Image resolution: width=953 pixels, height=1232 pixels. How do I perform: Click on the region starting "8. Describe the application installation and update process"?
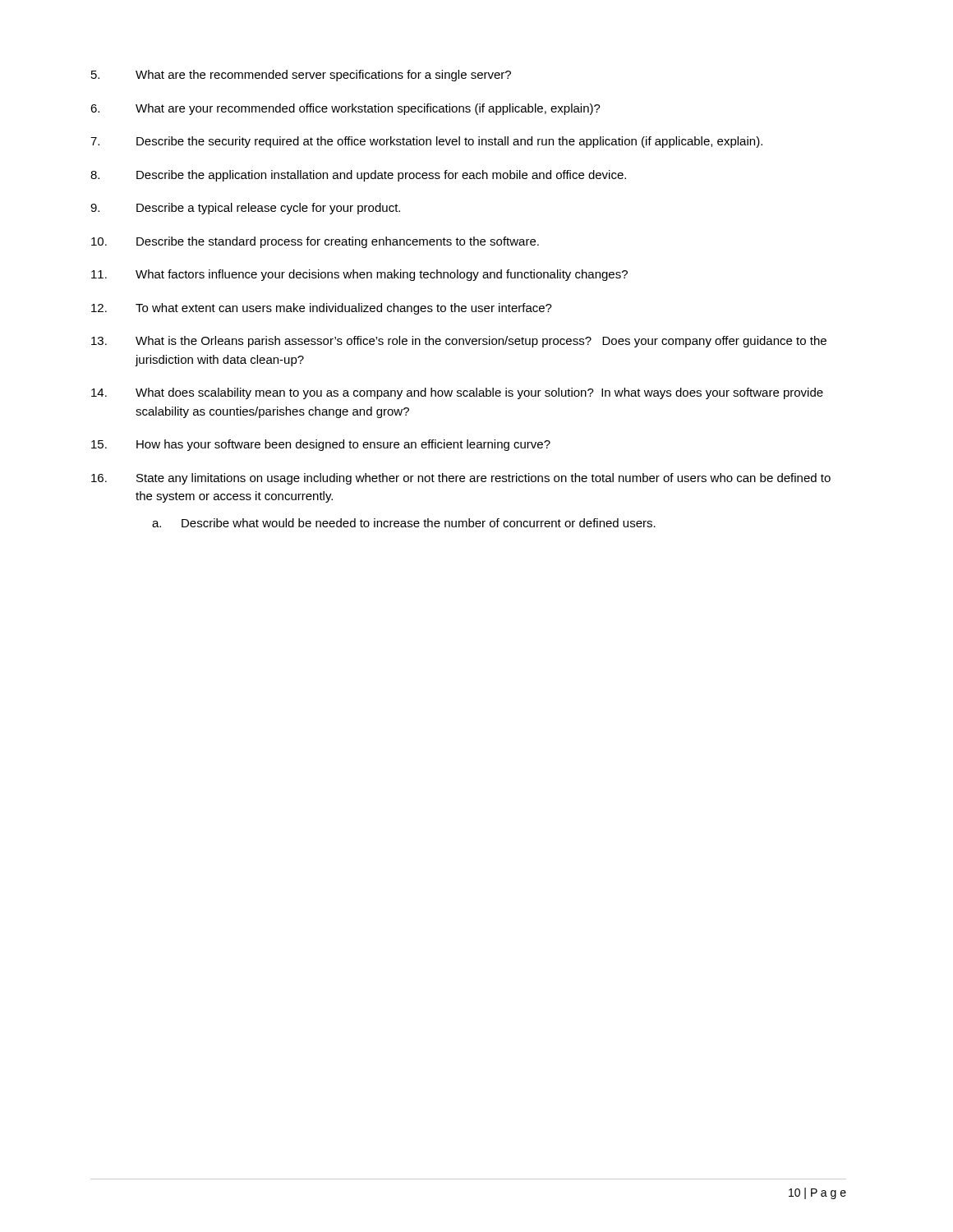pos(468,175)
